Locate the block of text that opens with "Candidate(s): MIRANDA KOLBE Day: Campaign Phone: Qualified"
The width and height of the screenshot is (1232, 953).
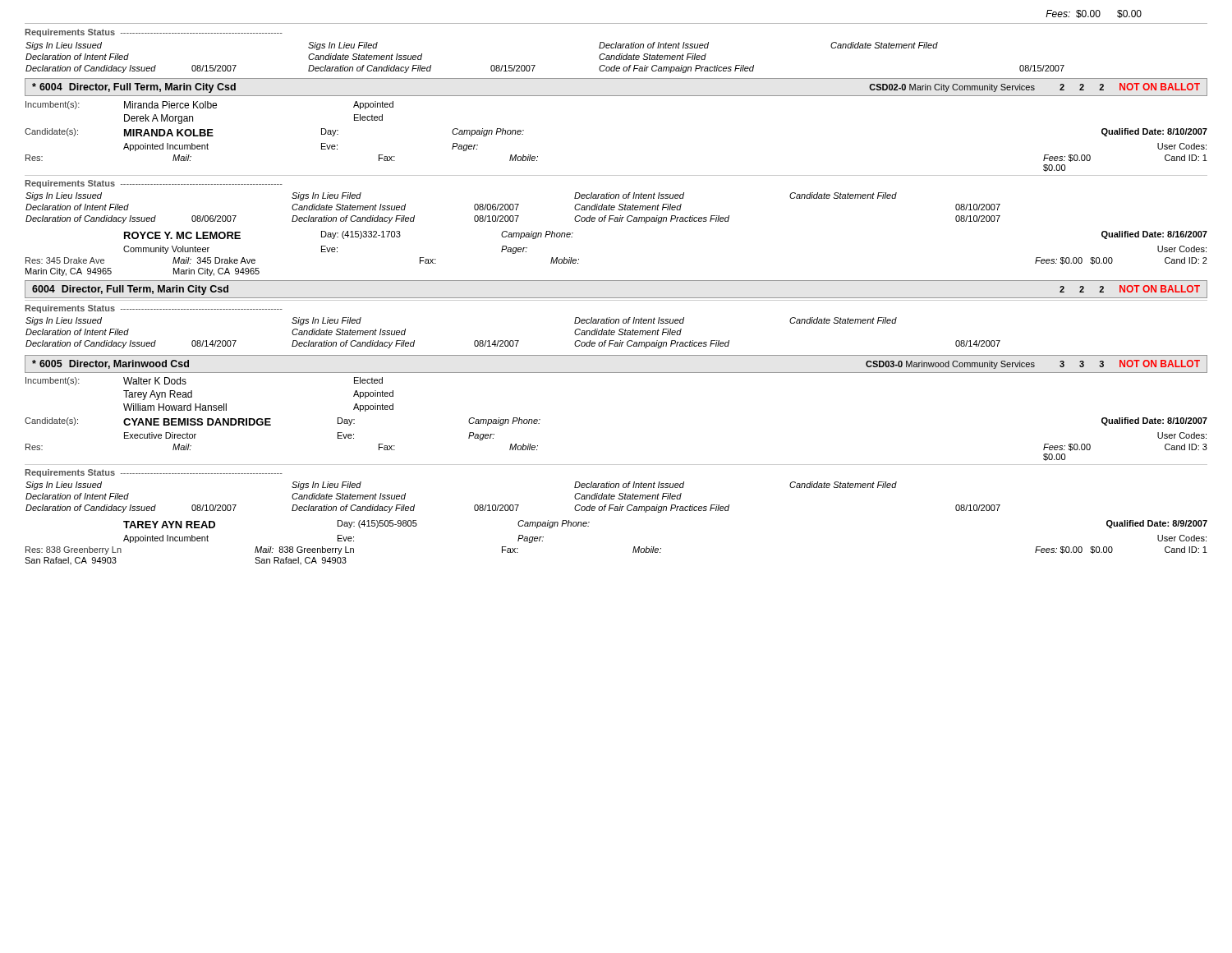click(50, 132)
